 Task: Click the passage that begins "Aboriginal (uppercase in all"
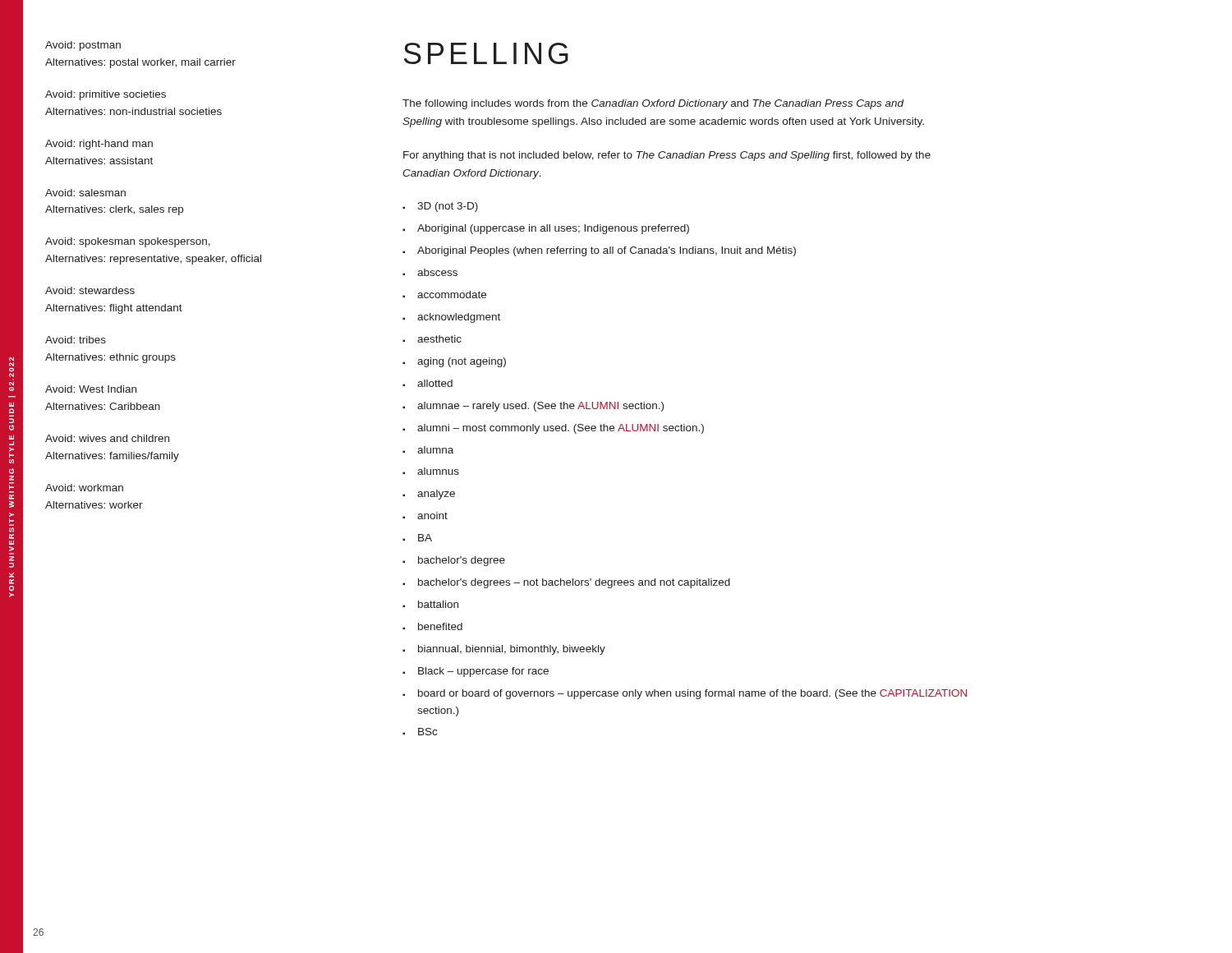pos(690,229)
